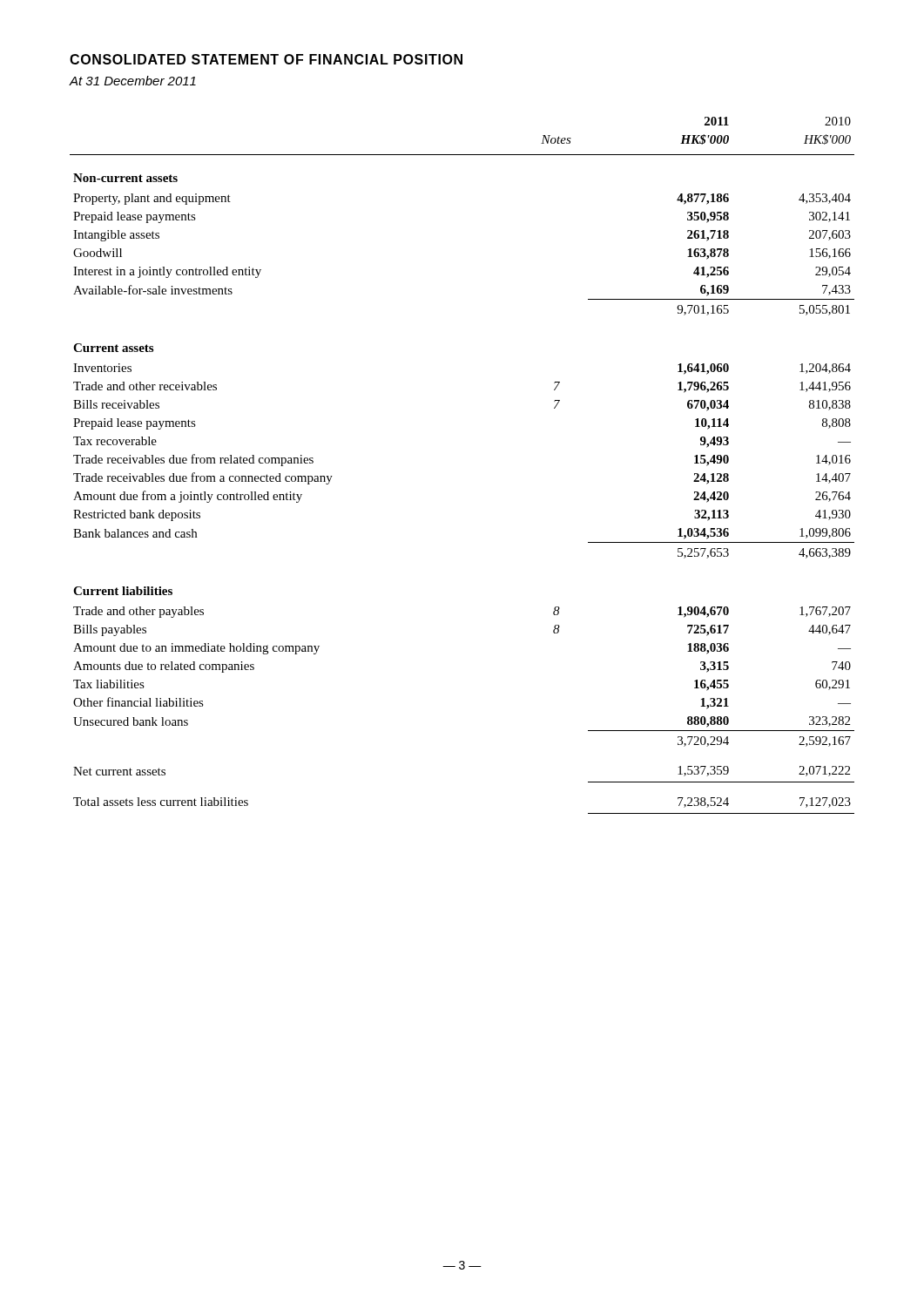Image resolution: width=924 pixels, height=1307 pixels.
Task: Point to the passage starting "CONSOLIDATED STATEMENT OF FINANCIAL POSITION"
Action: coord(267,60)
